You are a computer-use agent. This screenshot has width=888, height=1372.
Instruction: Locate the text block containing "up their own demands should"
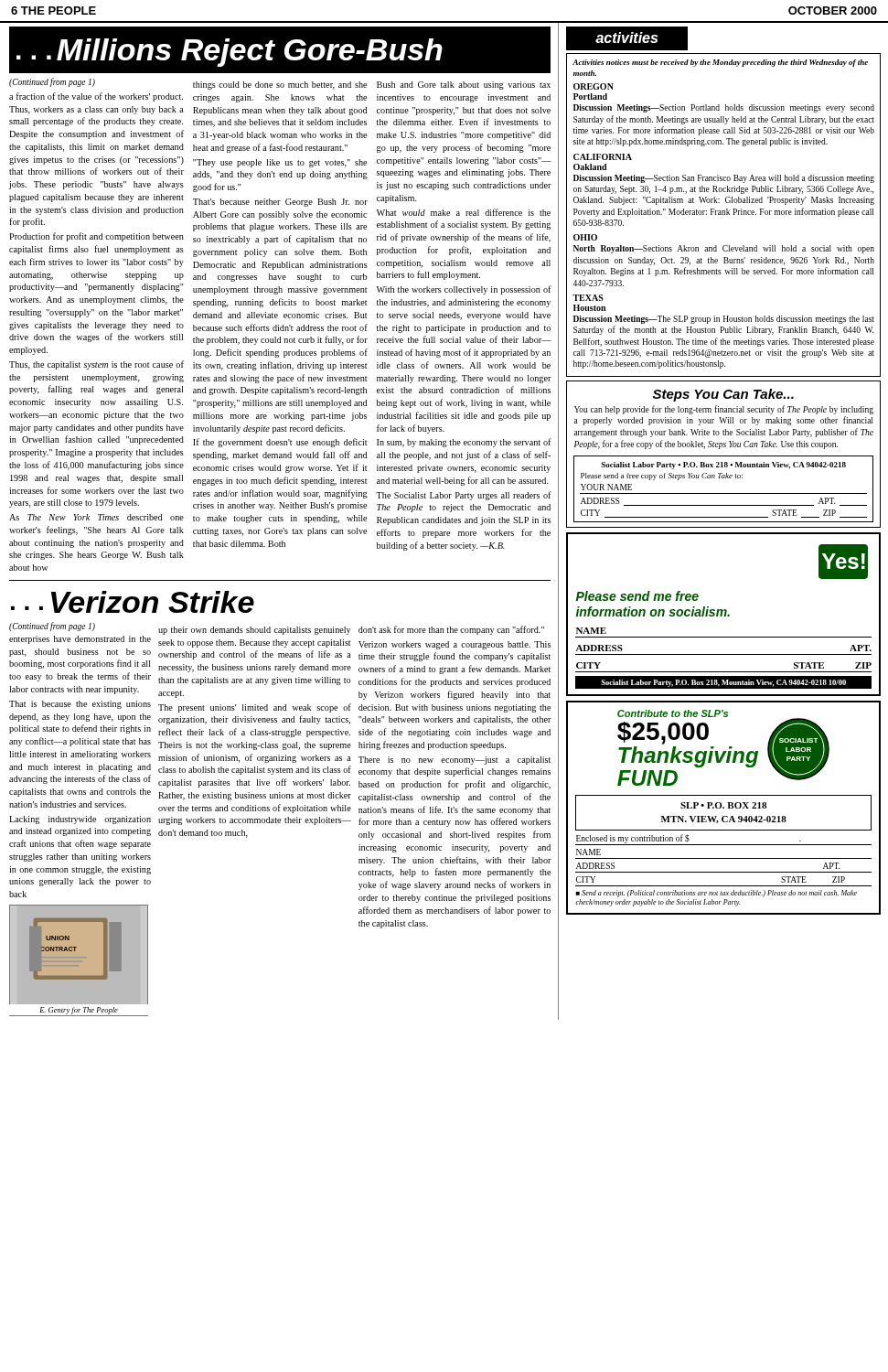click(x=255, y=732)
